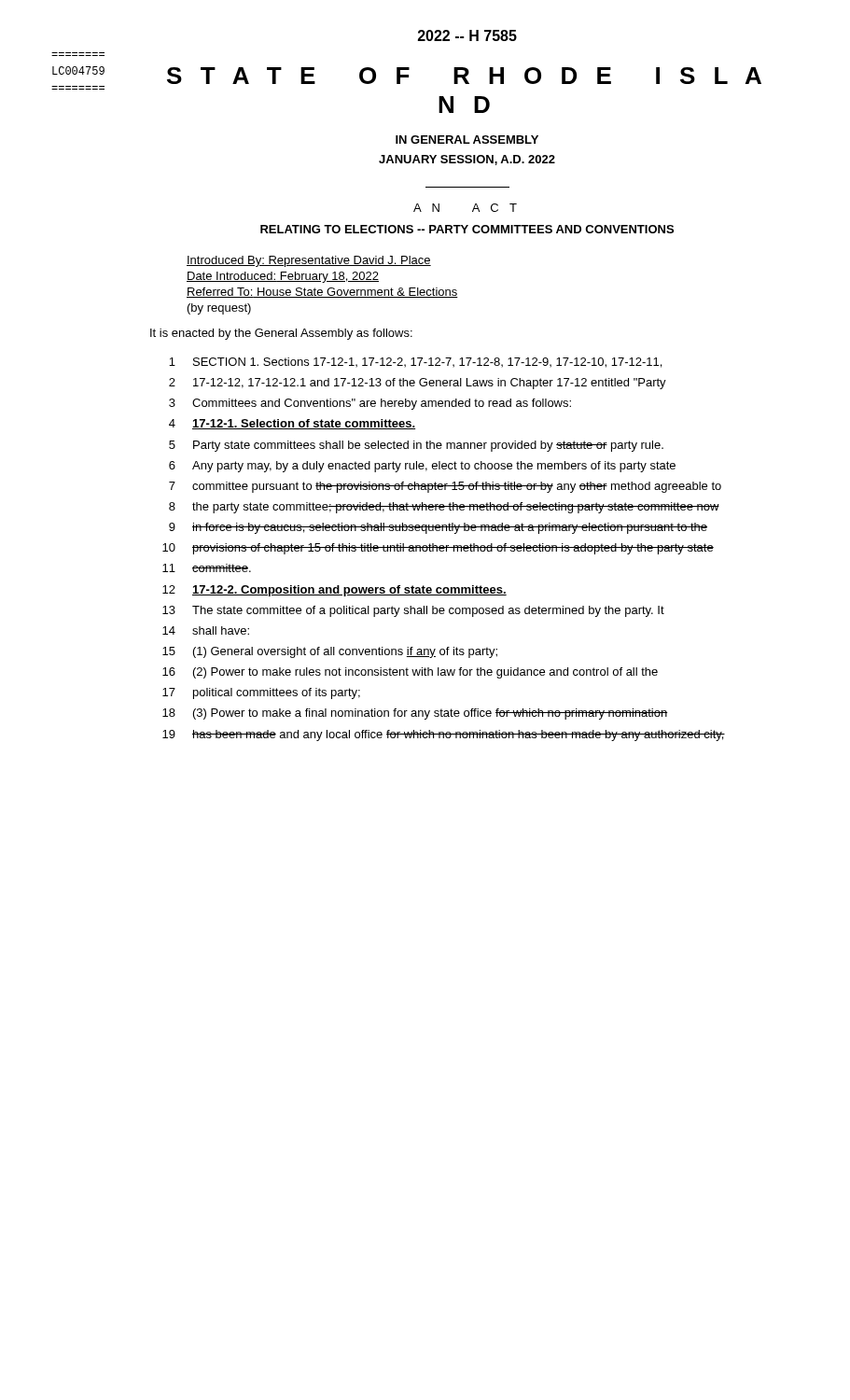Select the list item that reads "4 17-12-1. Selection"
This screenshot has width=850, height=1400.
click(x=292, y=424)
